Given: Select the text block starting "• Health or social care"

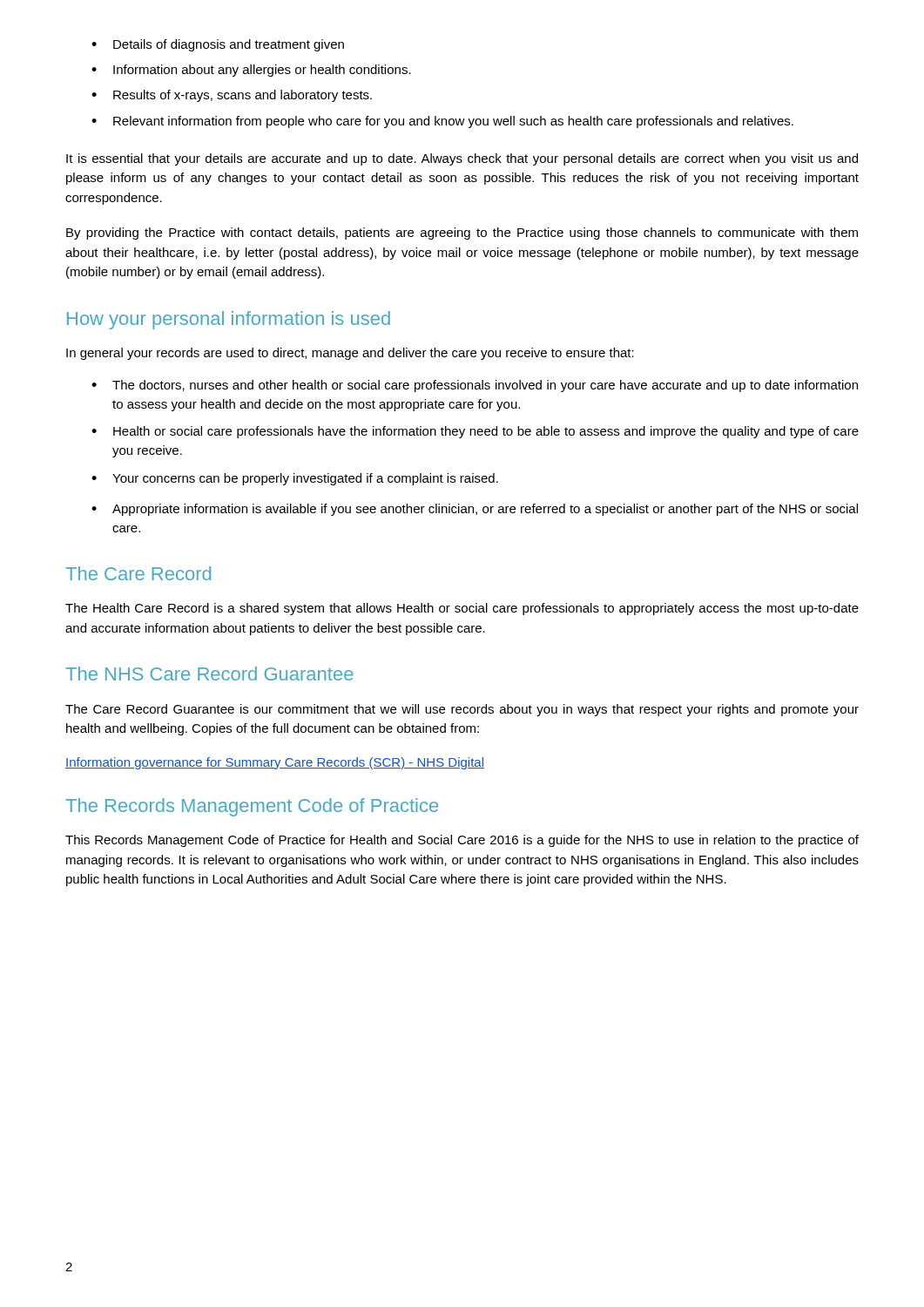Looking at the screenshot, I should pos(475,441).
